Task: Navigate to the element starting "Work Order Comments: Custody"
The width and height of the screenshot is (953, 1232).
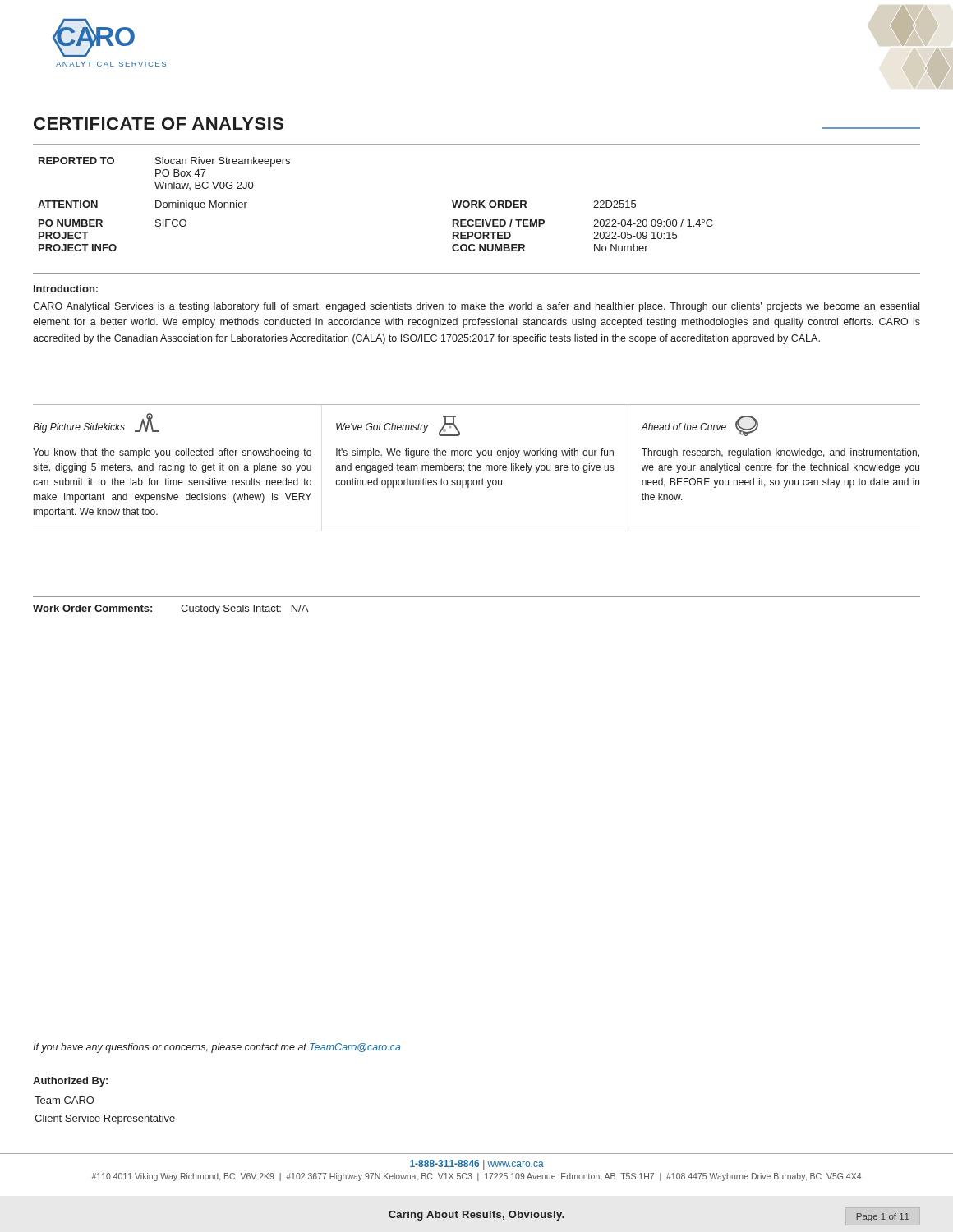Action: click(x=171, y=608)
